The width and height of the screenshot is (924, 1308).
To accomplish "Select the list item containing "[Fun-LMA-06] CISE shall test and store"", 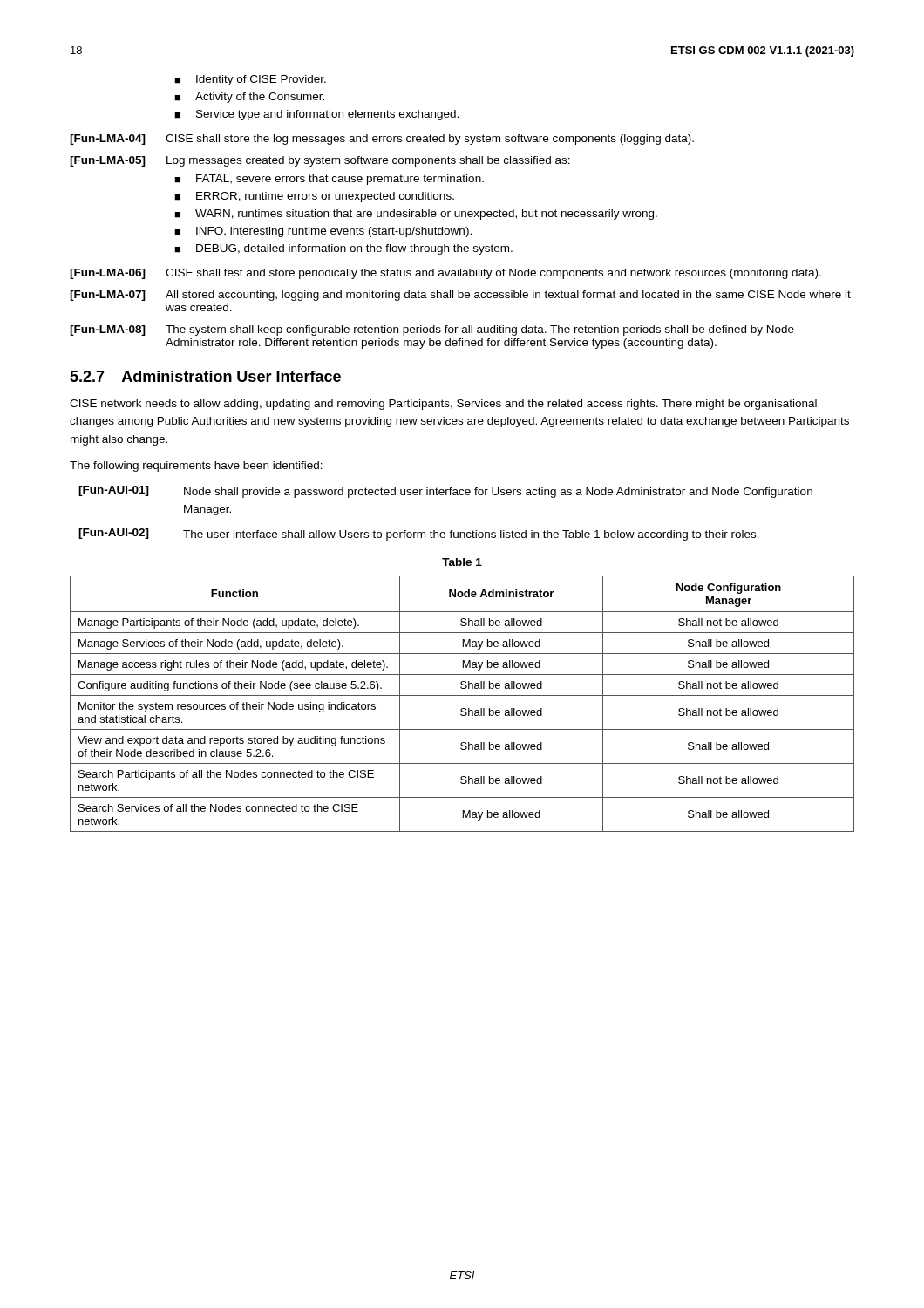I will click(x=462, y=272).
